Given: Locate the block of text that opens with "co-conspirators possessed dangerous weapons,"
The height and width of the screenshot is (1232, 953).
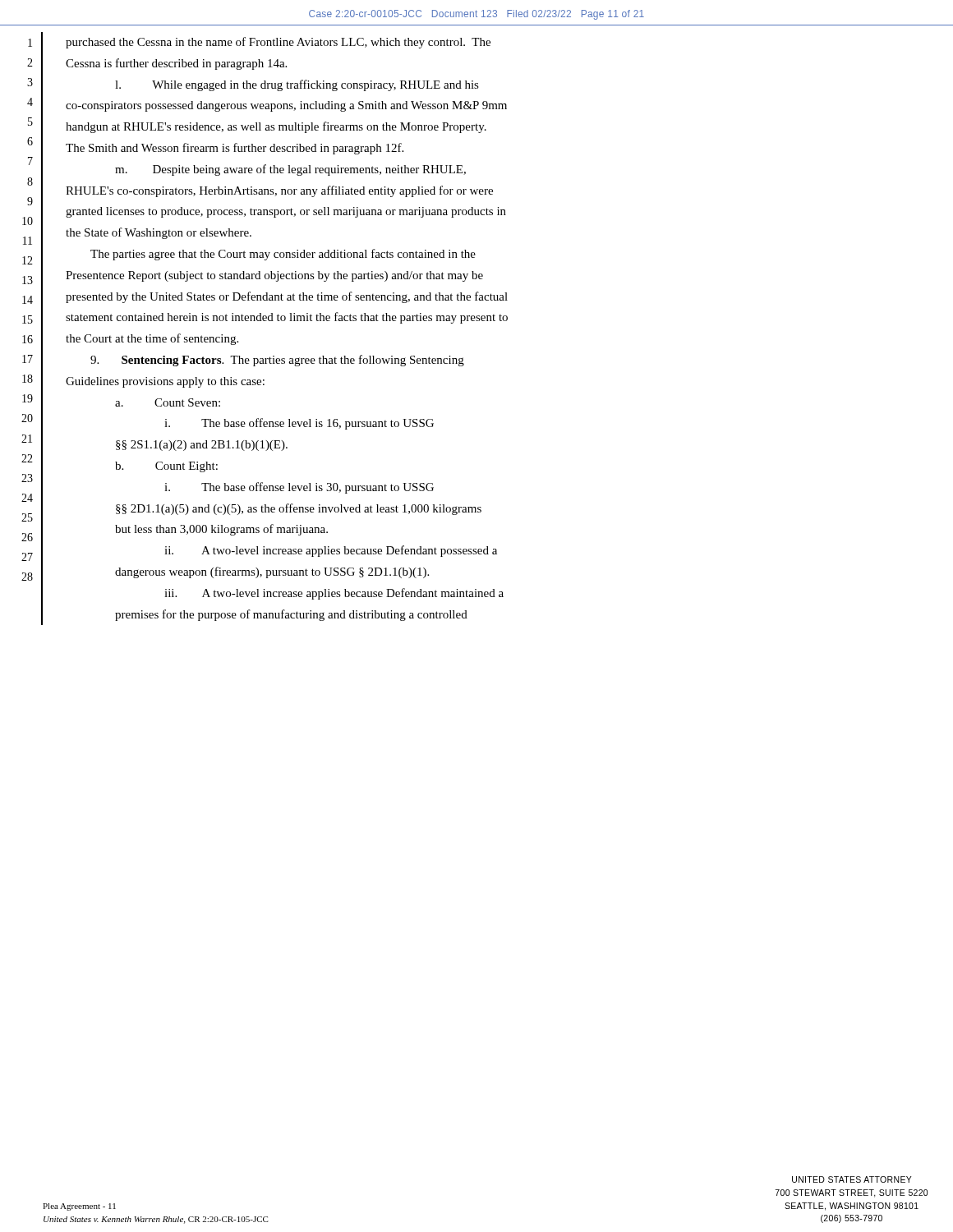Looking at the screenshot, I should [x=287, y=105].
